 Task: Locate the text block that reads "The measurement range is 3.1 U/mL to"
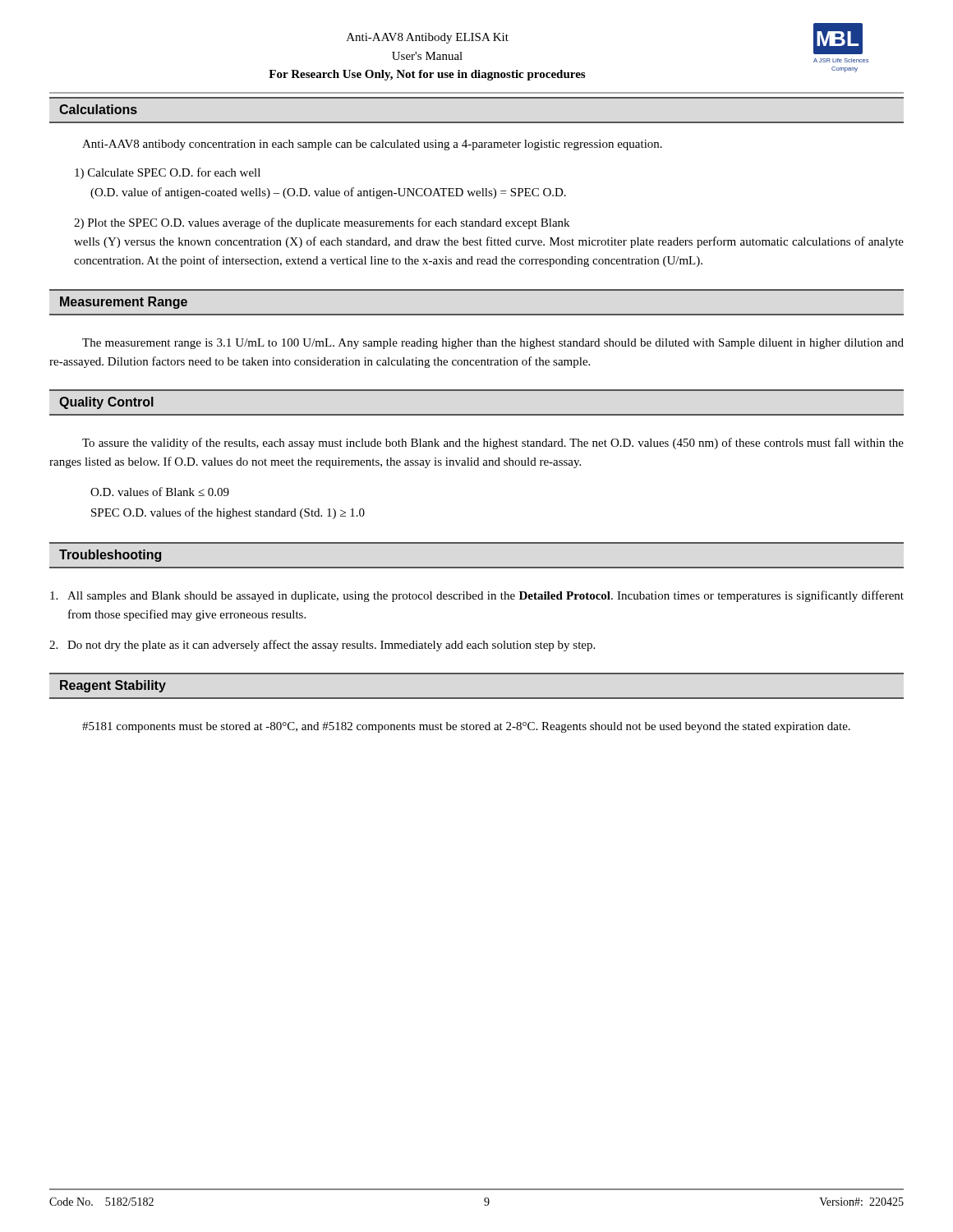(476, 352)
